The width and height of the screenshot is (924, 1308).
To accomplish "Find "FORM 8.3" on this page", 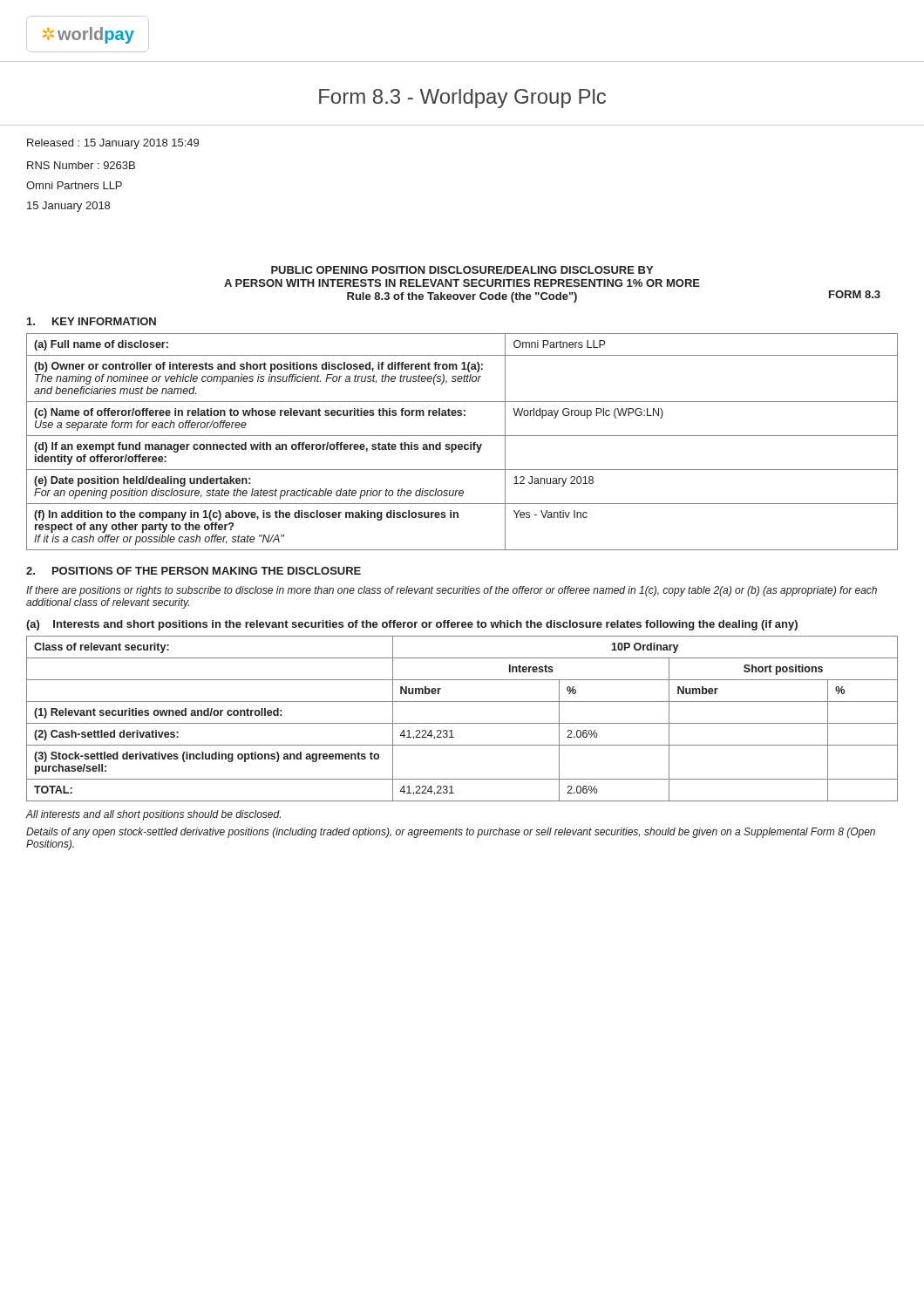I will coord(854,294).
